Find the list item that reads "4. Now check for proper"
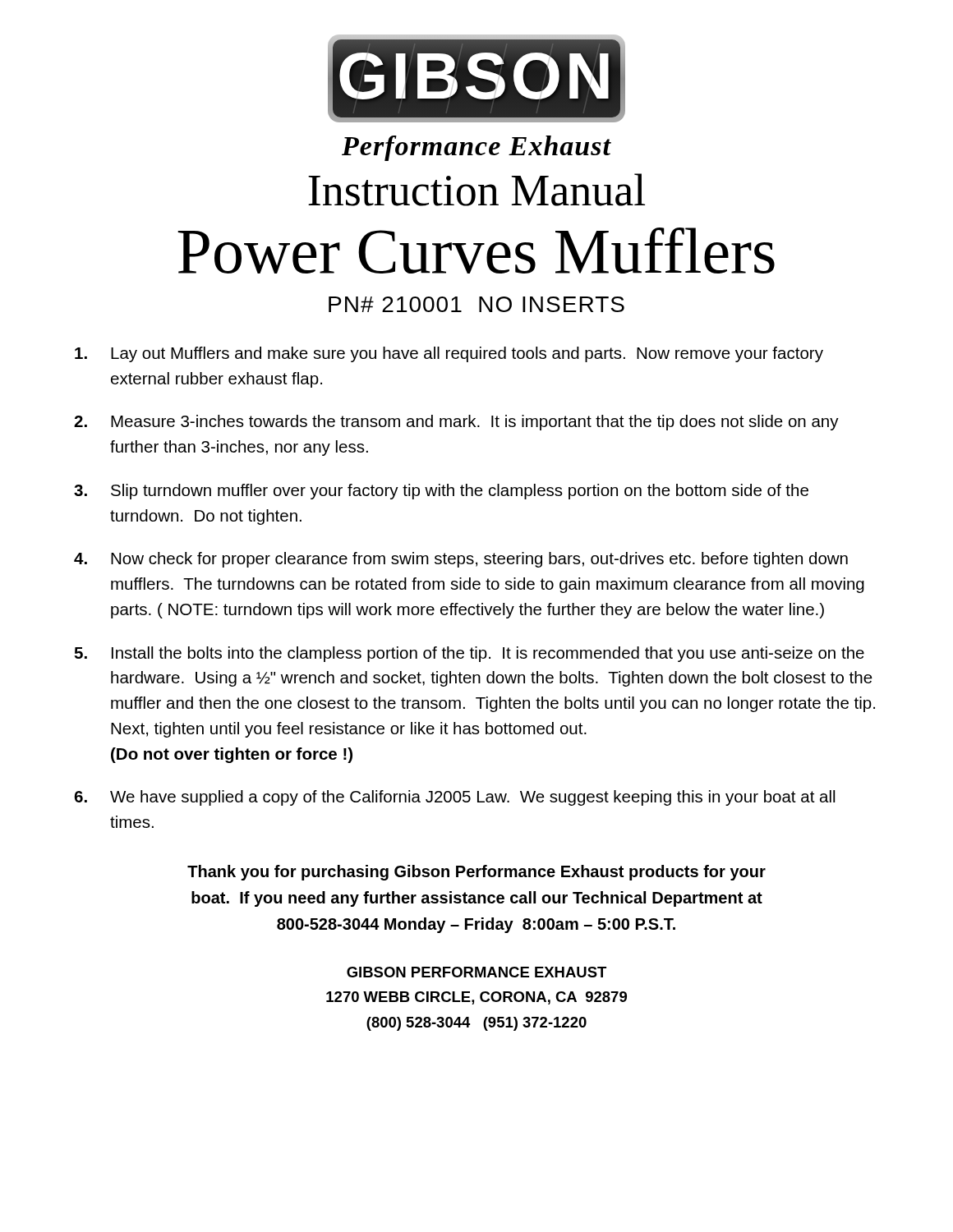The image size is (953, 1232). (x=476, y=584)
